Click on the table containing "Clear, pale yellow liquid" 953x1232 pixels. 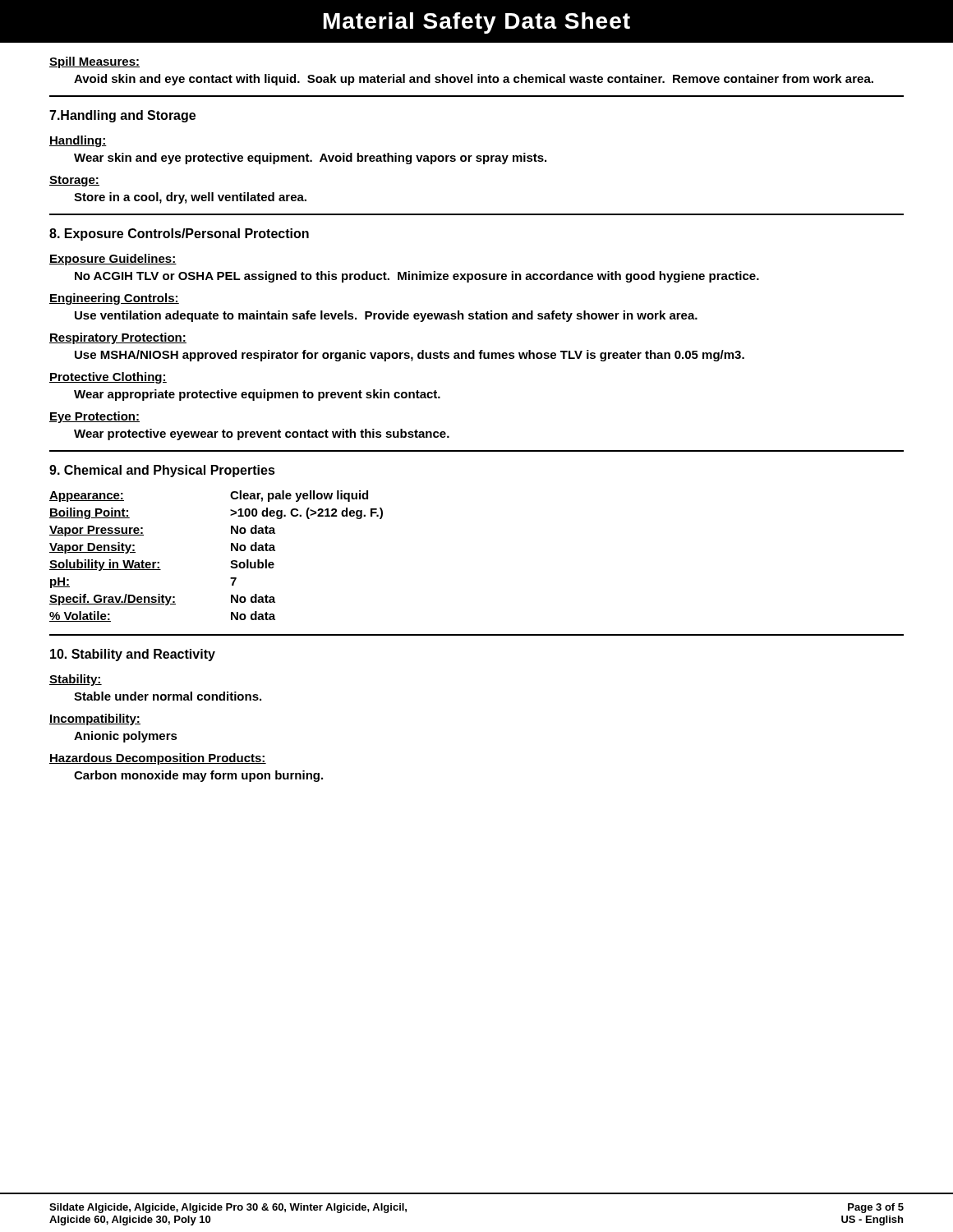pos(476,555)
